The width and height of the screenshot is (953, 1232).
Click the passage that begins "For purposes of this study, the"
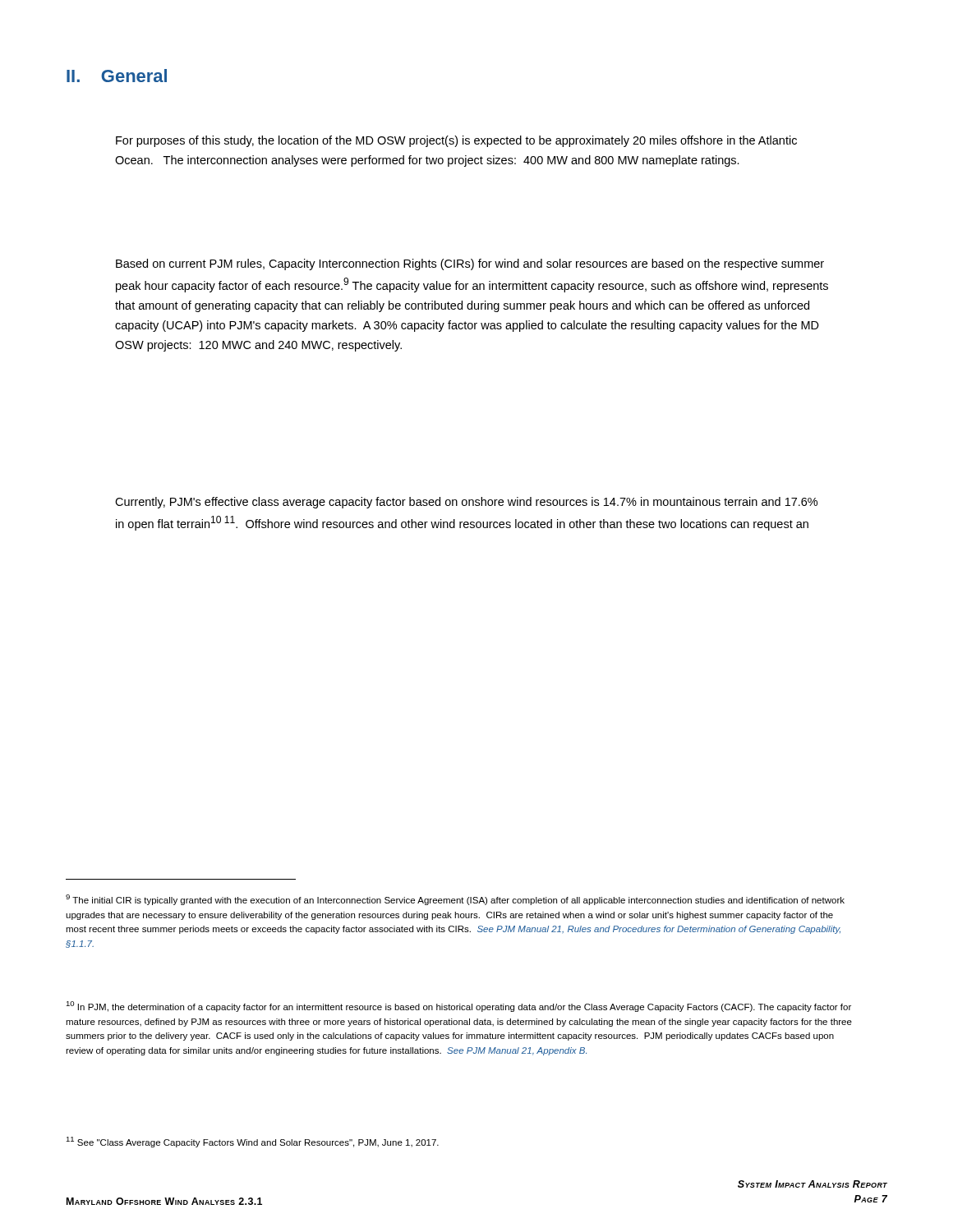tap(456, 150)
